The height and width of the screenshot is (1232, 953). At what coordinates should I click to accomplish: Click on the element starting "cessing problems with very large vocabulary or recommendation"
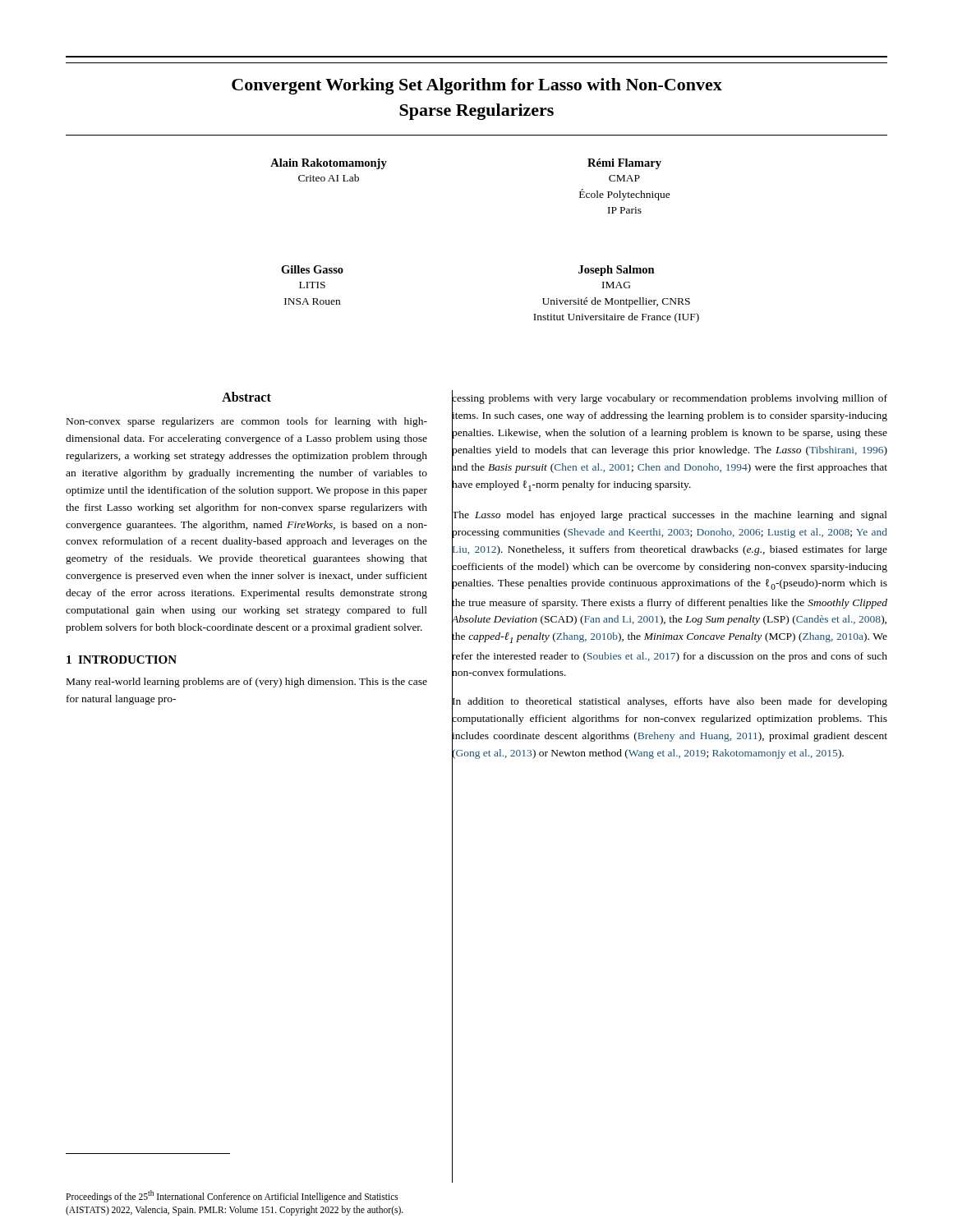670,442
